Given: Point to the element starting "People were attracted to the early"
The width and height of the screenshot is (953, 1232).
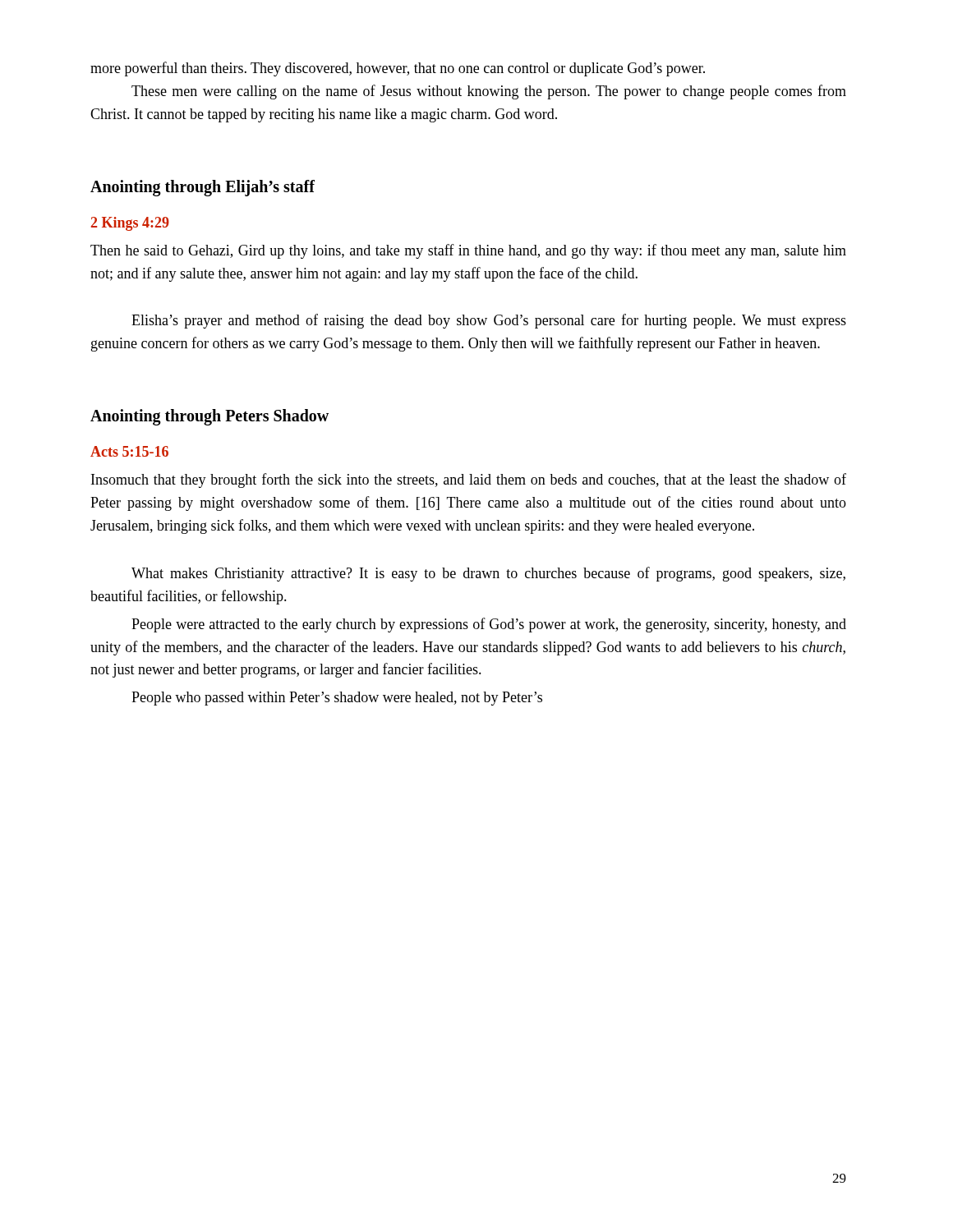Looking at the screenshot, I should 468,647.
